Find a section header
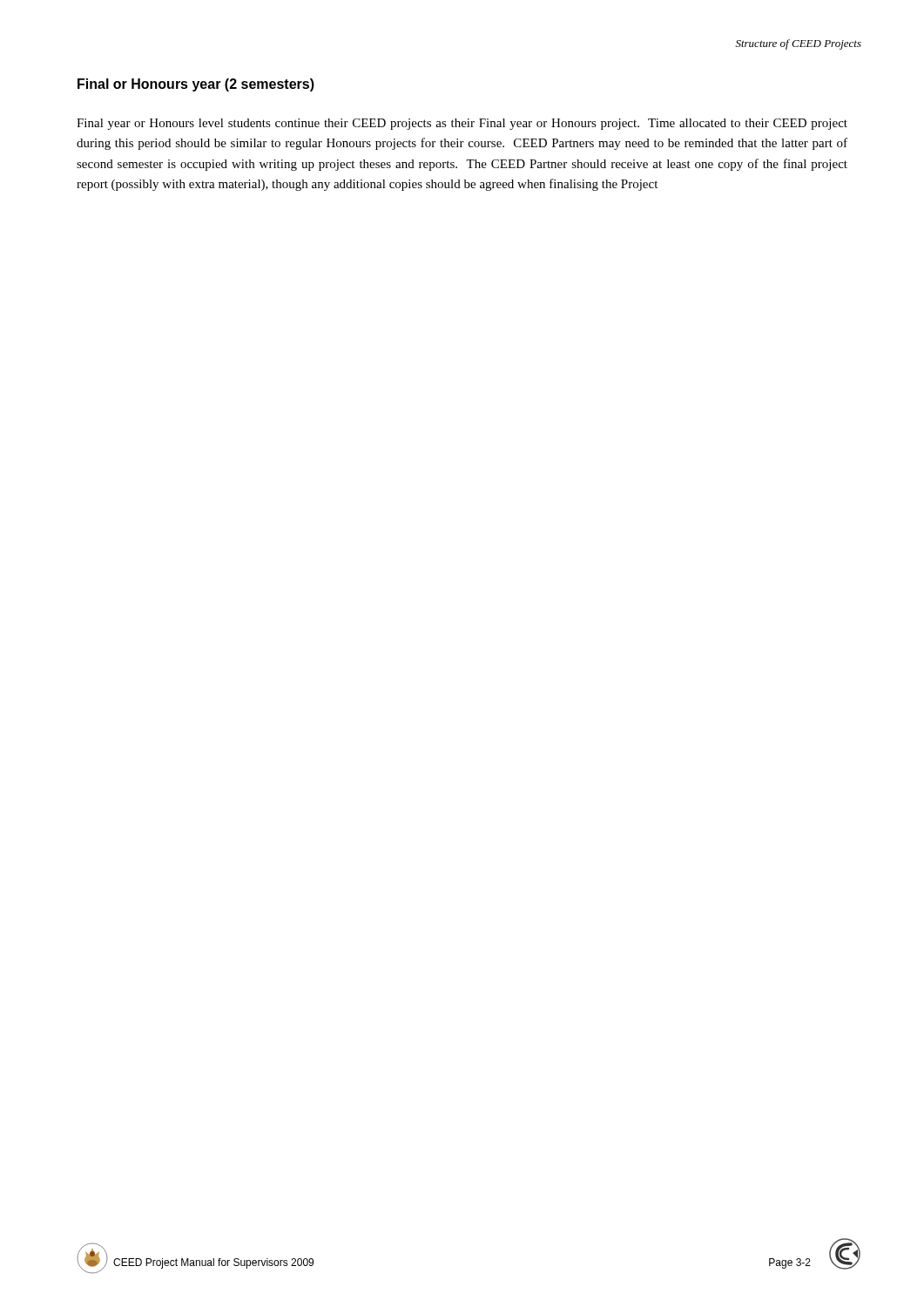 [x=195, y=84]
